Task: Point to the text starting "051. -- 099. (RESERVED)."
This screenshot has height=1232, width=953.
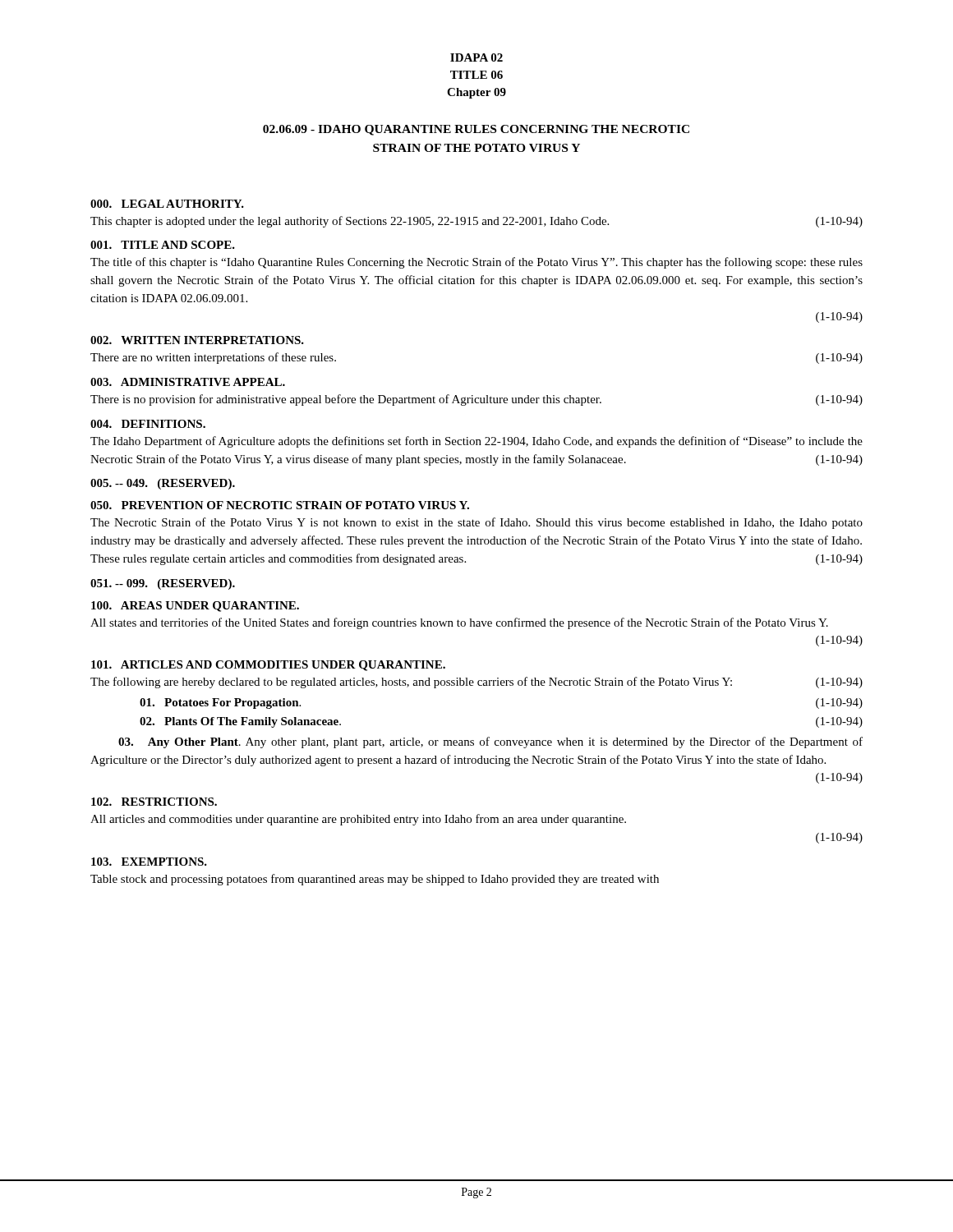Action: coord(163,583)
